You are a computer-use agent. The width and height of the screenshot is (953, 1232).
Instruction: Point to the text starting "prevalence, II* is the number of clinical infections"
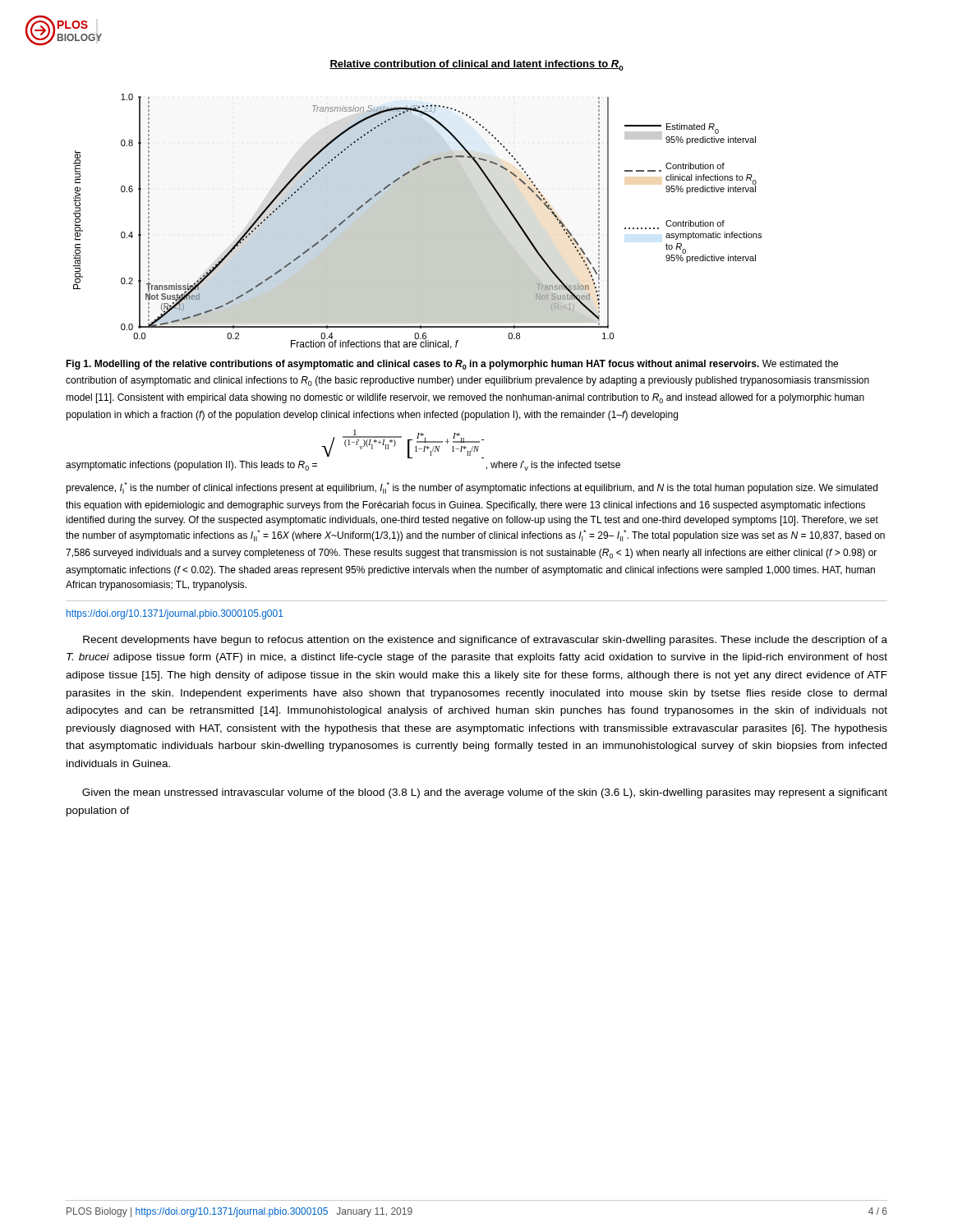click(475, 535)
